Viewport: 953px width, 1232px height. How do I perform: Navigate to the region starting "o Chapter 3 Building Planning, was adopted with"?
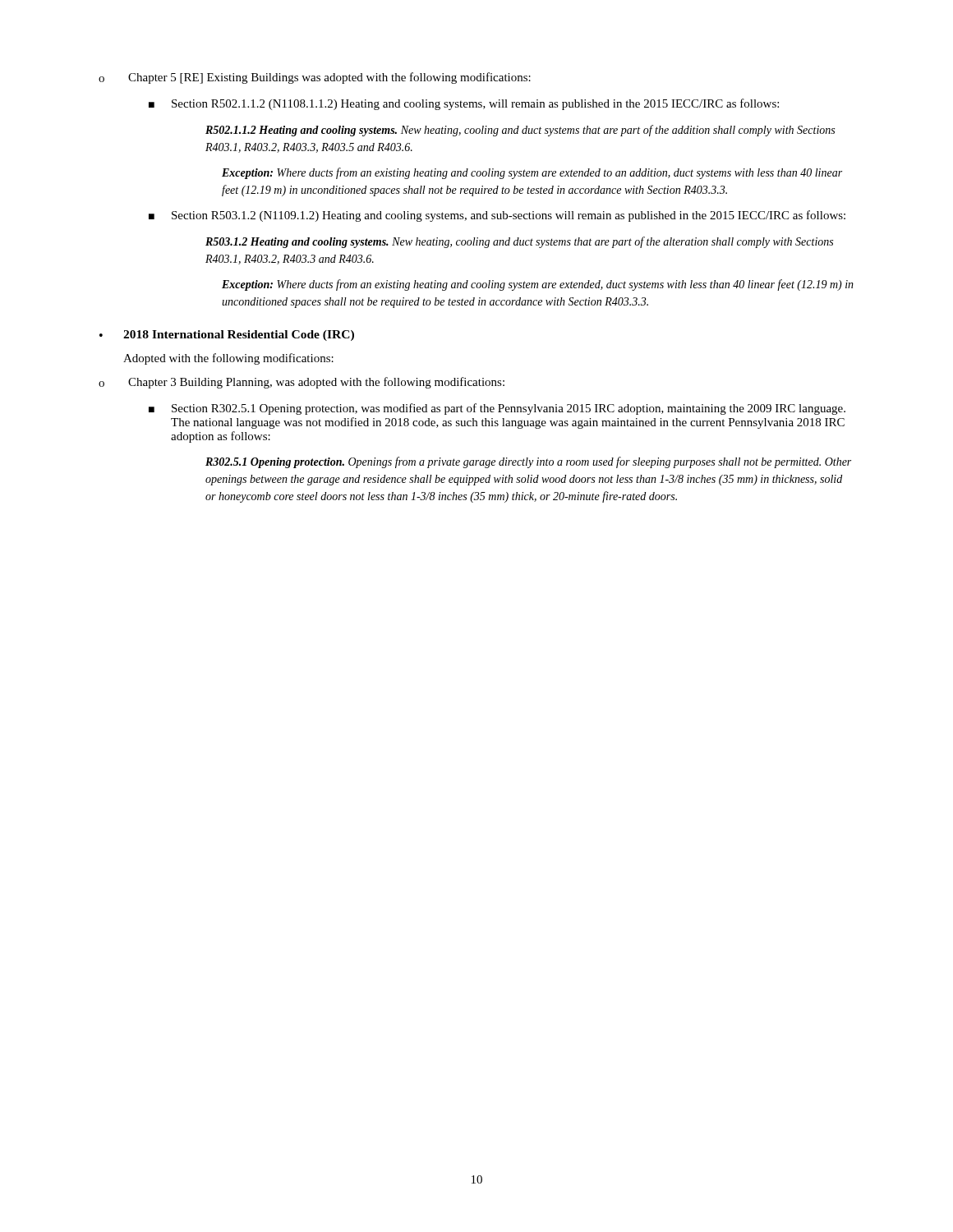476,383
